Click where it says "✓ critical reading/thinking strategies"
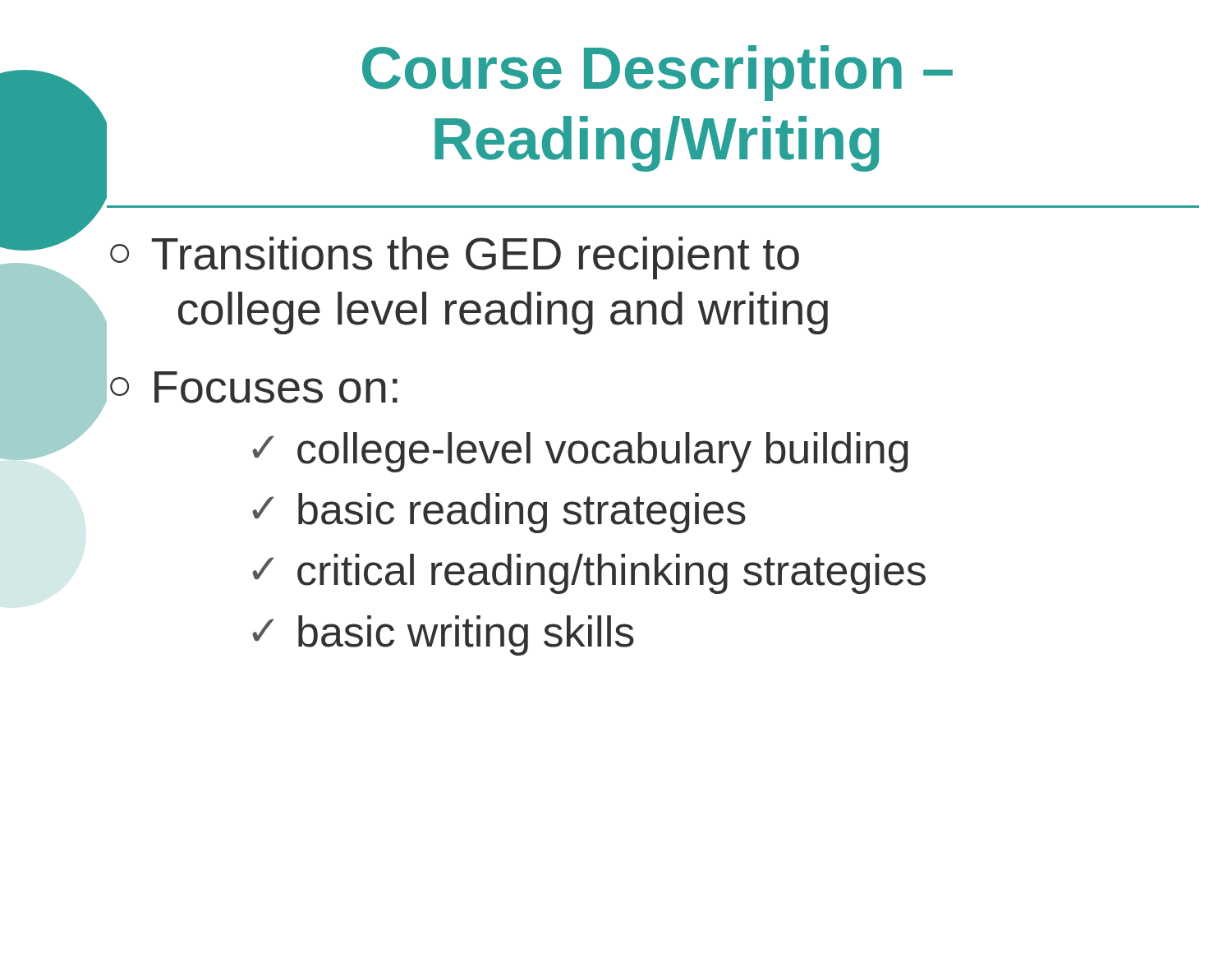The width and height of the screenshot is (1232, 953). (x=587, y=571)
